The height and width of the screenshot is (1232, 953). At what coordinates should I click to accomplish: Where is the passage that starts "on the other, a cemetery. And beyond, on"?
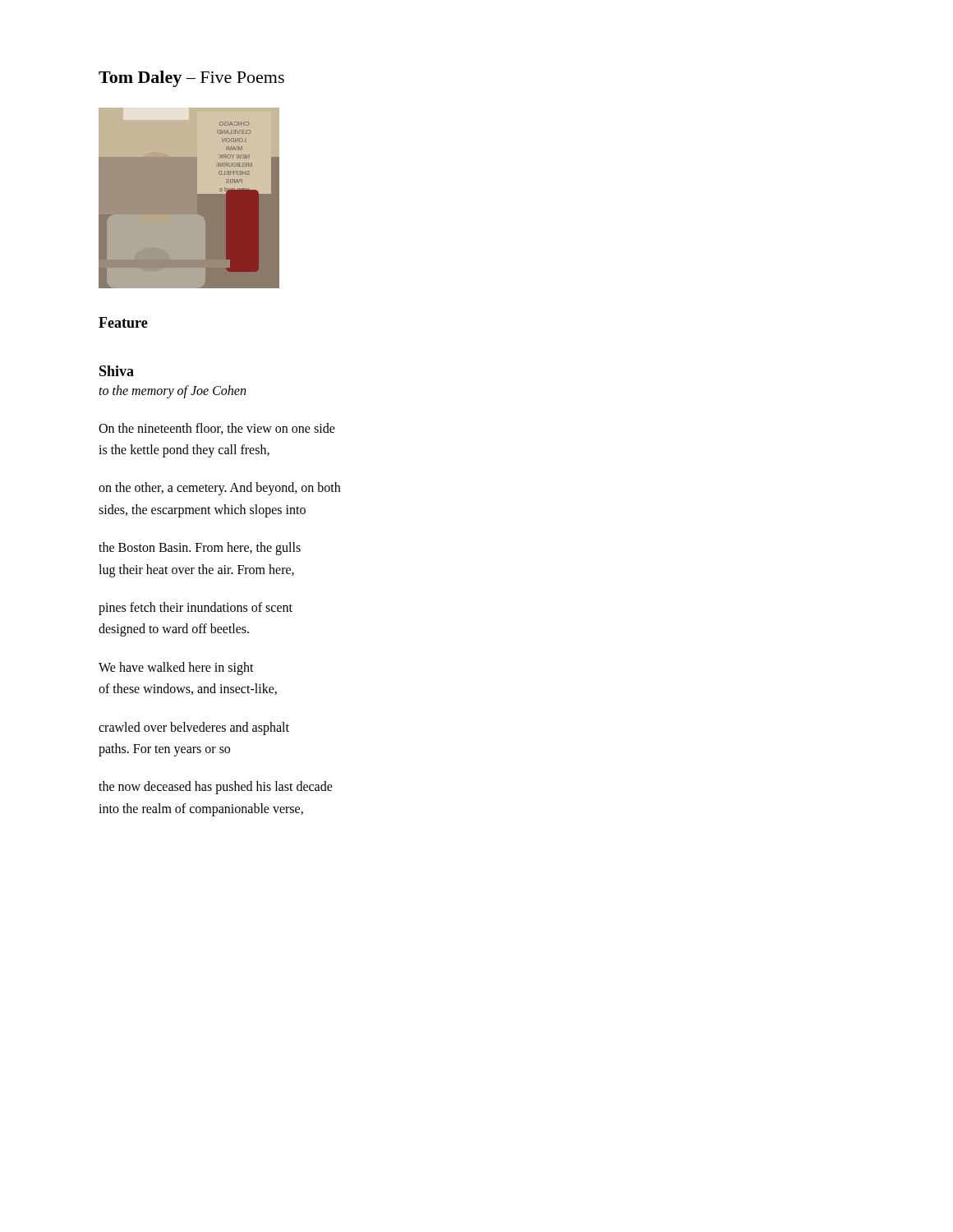pyautogui.click(x=220, y=499)
